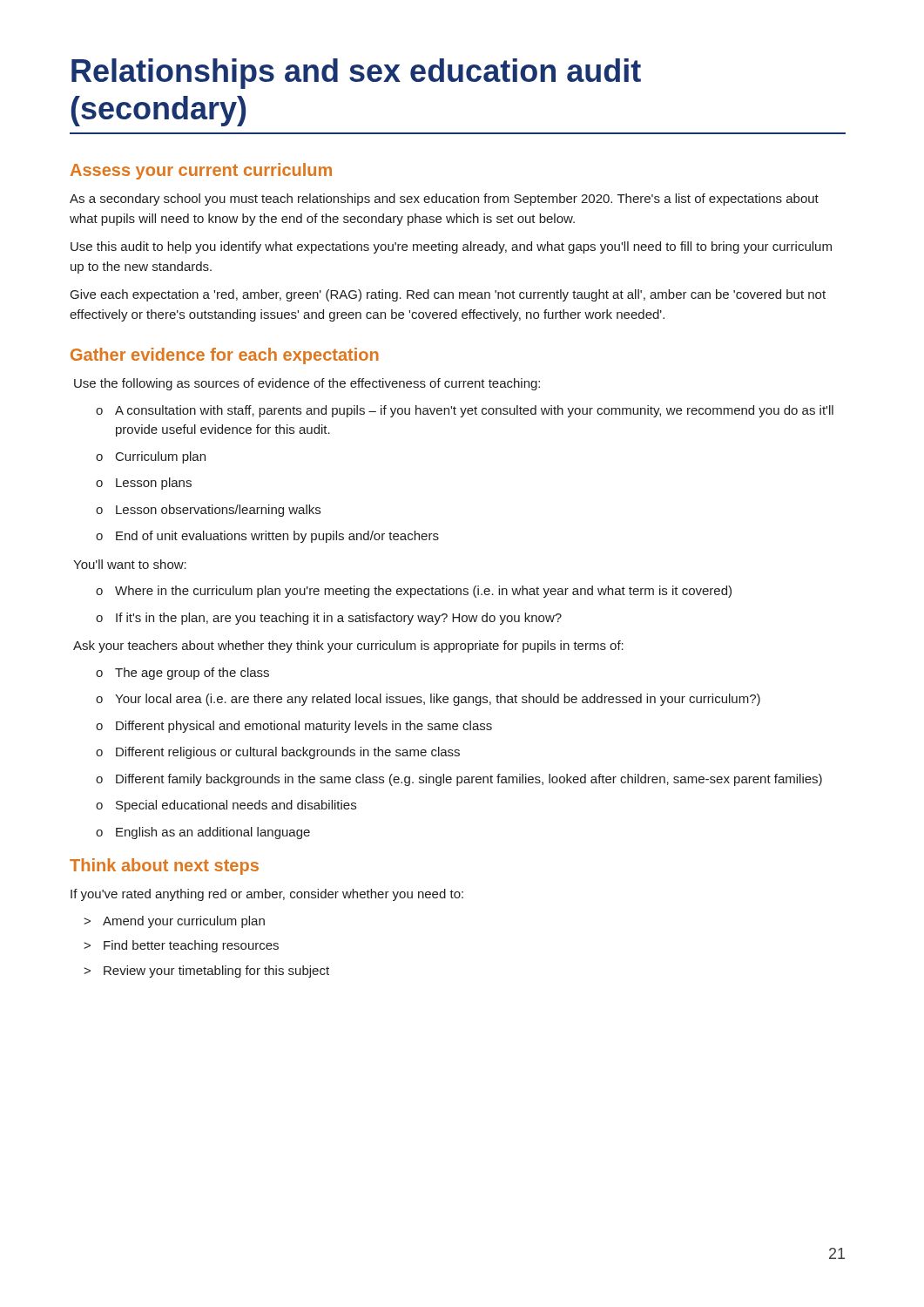This screenshot has width=924, height=1307.
Task: Find the list item with the text "o Lesson observations/learning walks"
Action: tap(208, 511)
